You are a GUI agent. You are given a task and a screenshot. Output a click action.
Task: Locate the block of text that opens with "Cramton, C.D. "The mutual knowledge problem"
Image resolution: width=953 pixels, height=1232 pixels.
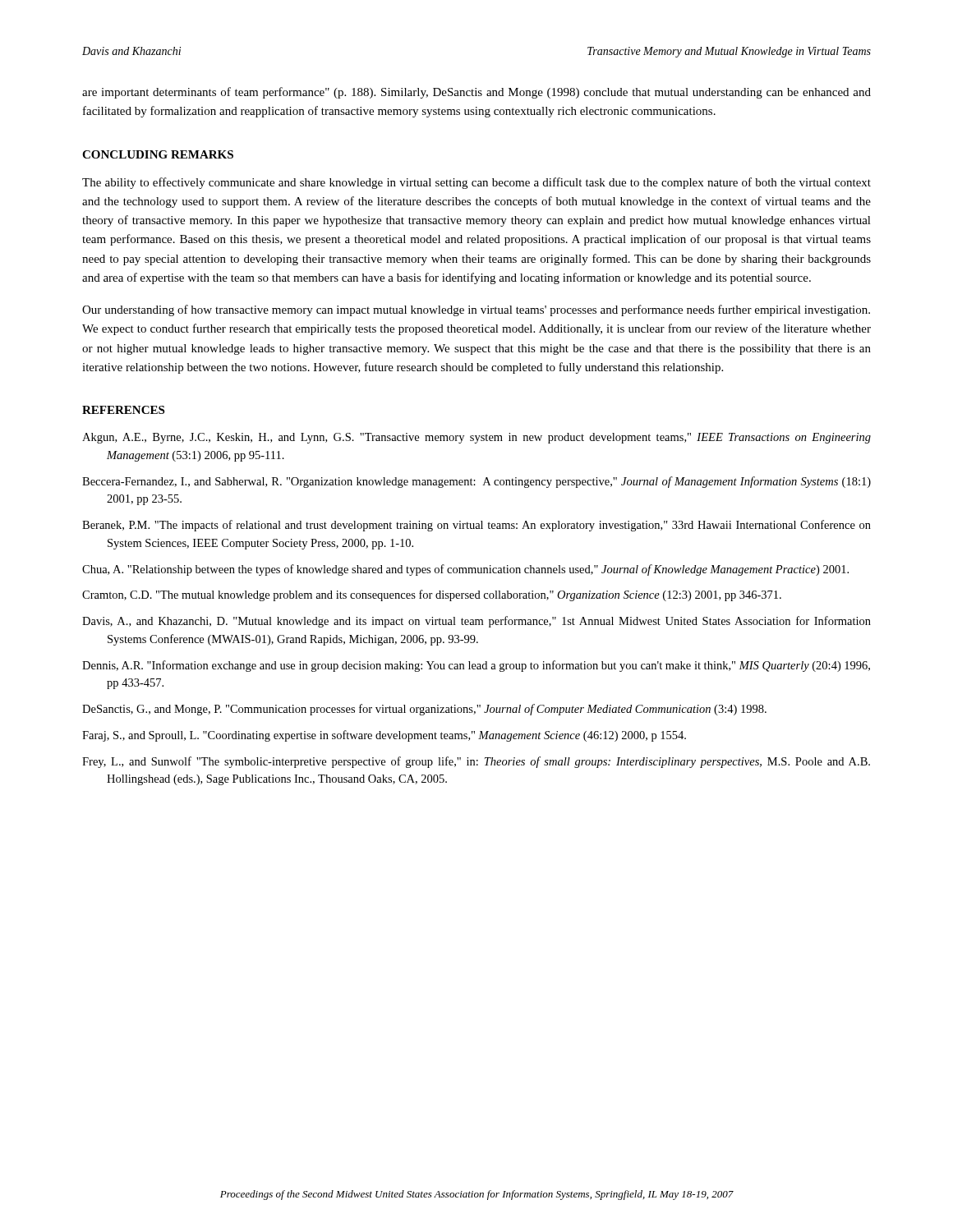point(444,595)
